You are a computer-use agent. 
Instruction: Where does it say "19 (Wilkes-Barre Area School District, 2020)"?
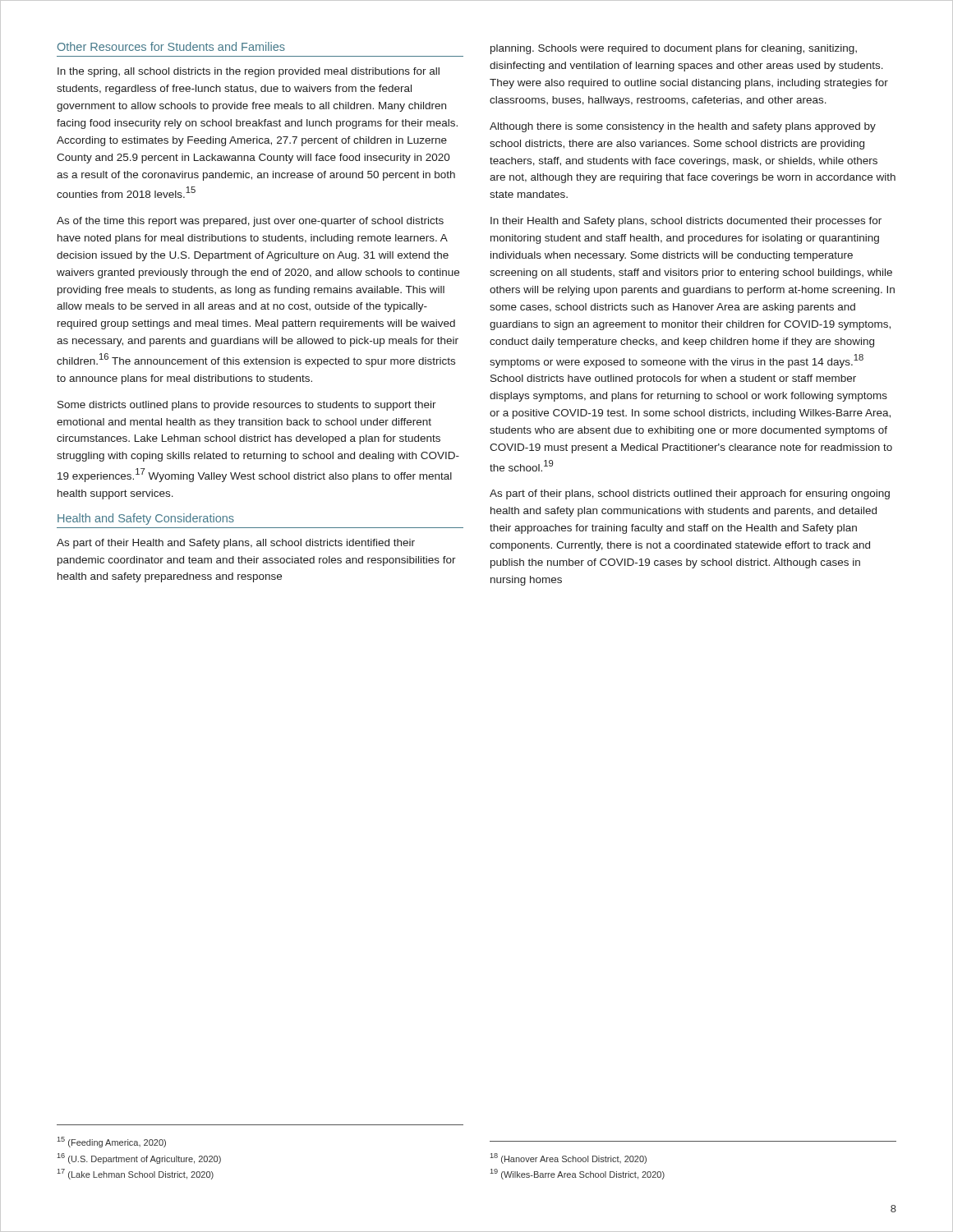coord(578,1174)
